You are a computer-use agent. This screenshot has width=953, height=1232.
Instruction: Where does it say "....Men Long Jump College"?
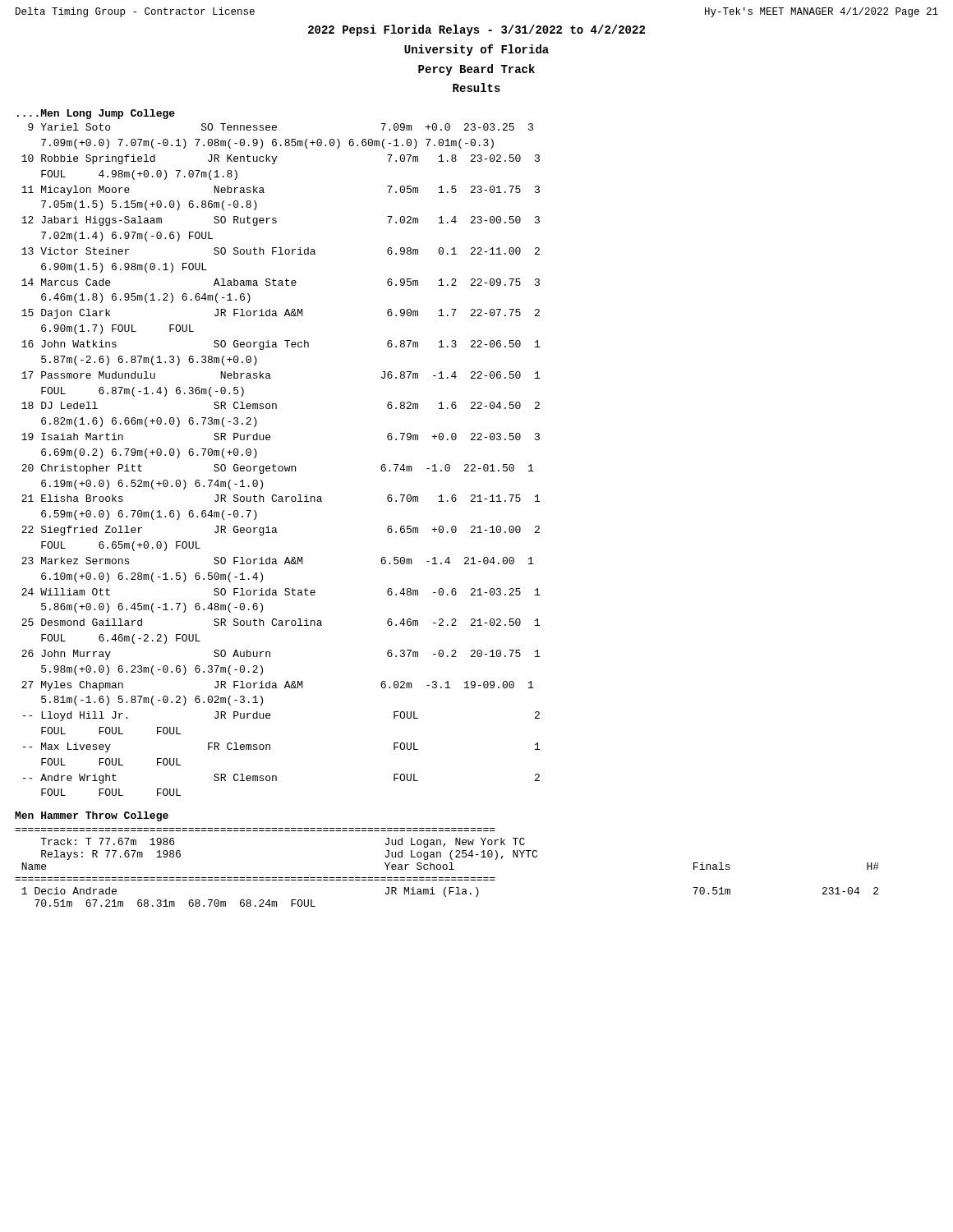[x=95, y=114]
